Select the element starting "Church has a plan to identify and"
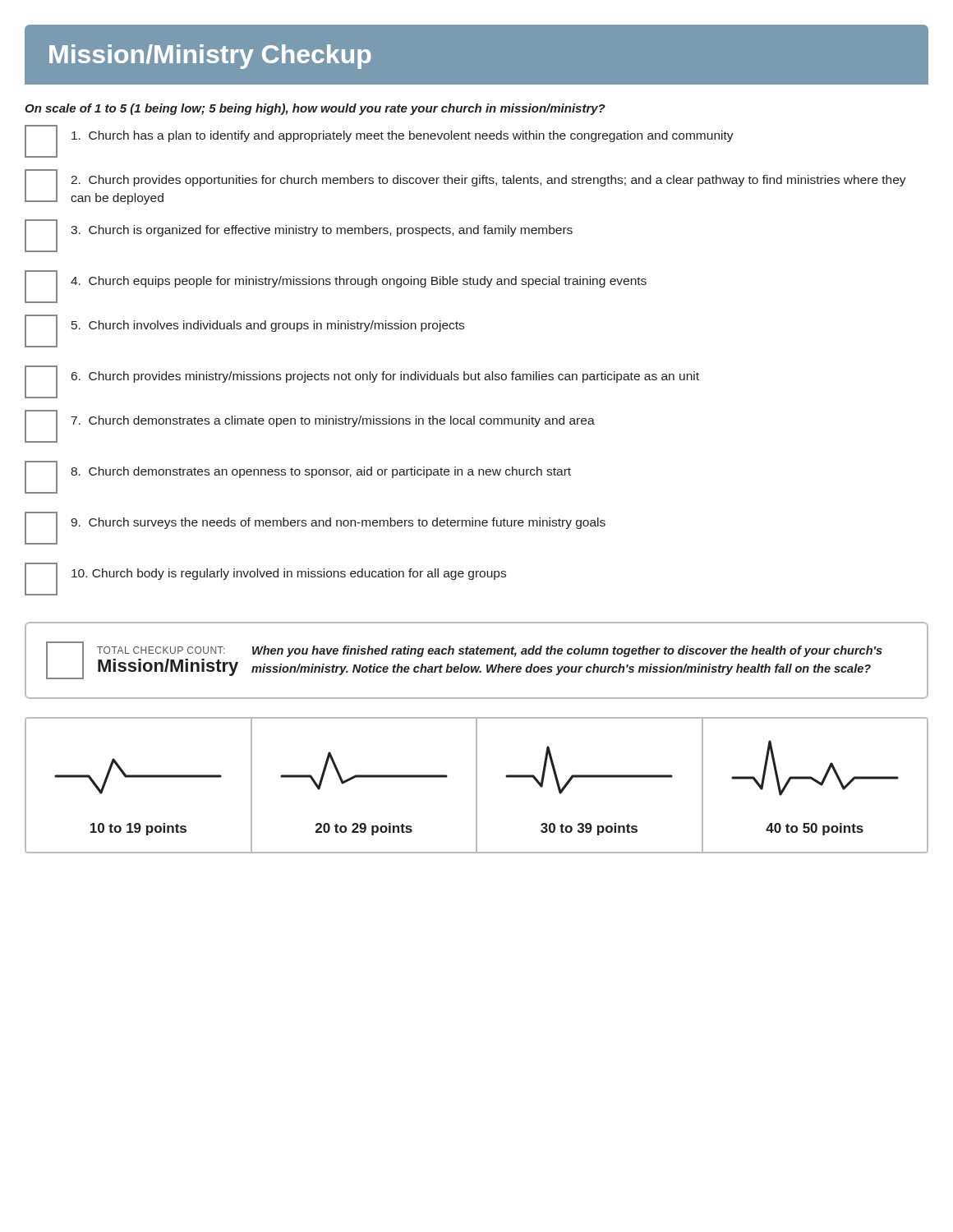 tap(379, 140)
